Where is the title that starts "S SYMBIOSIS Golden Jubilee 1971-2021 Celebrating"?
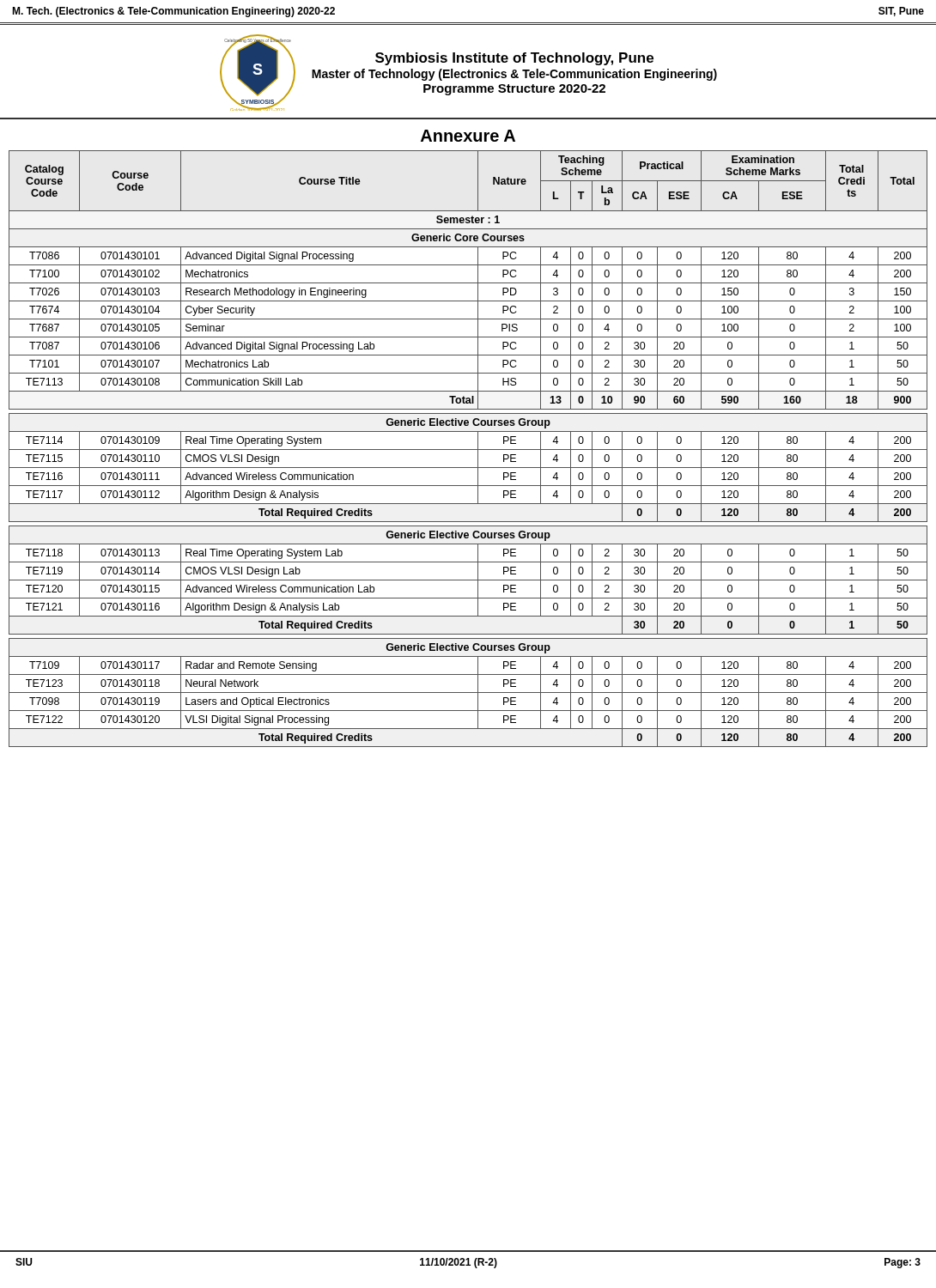Viewport: 936px width, 1288px height. coord(468,73)
